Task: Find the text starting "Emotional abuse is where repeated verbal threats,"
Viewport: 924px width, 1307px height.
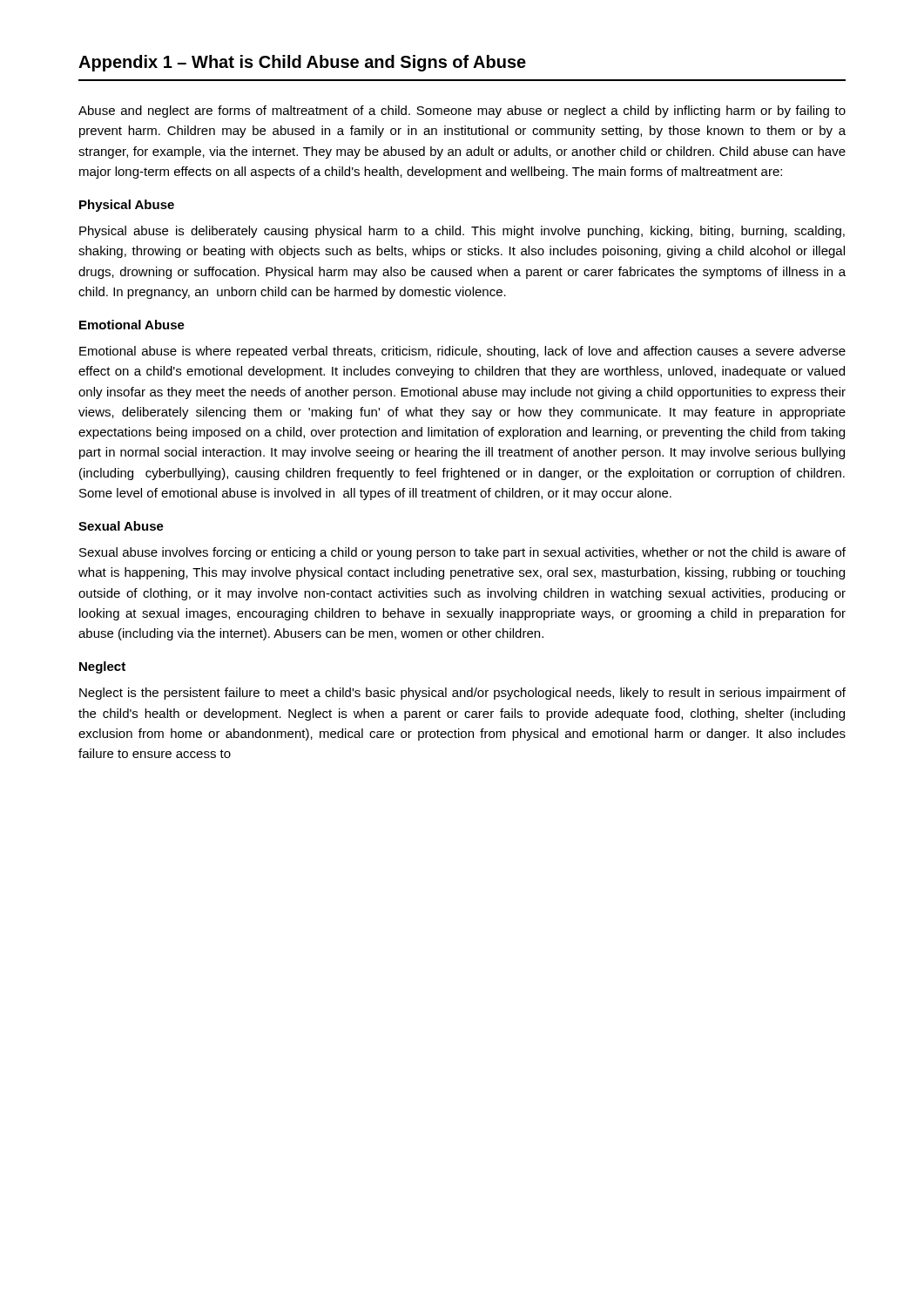Action: pyautogui.click(x=462, y=422)
